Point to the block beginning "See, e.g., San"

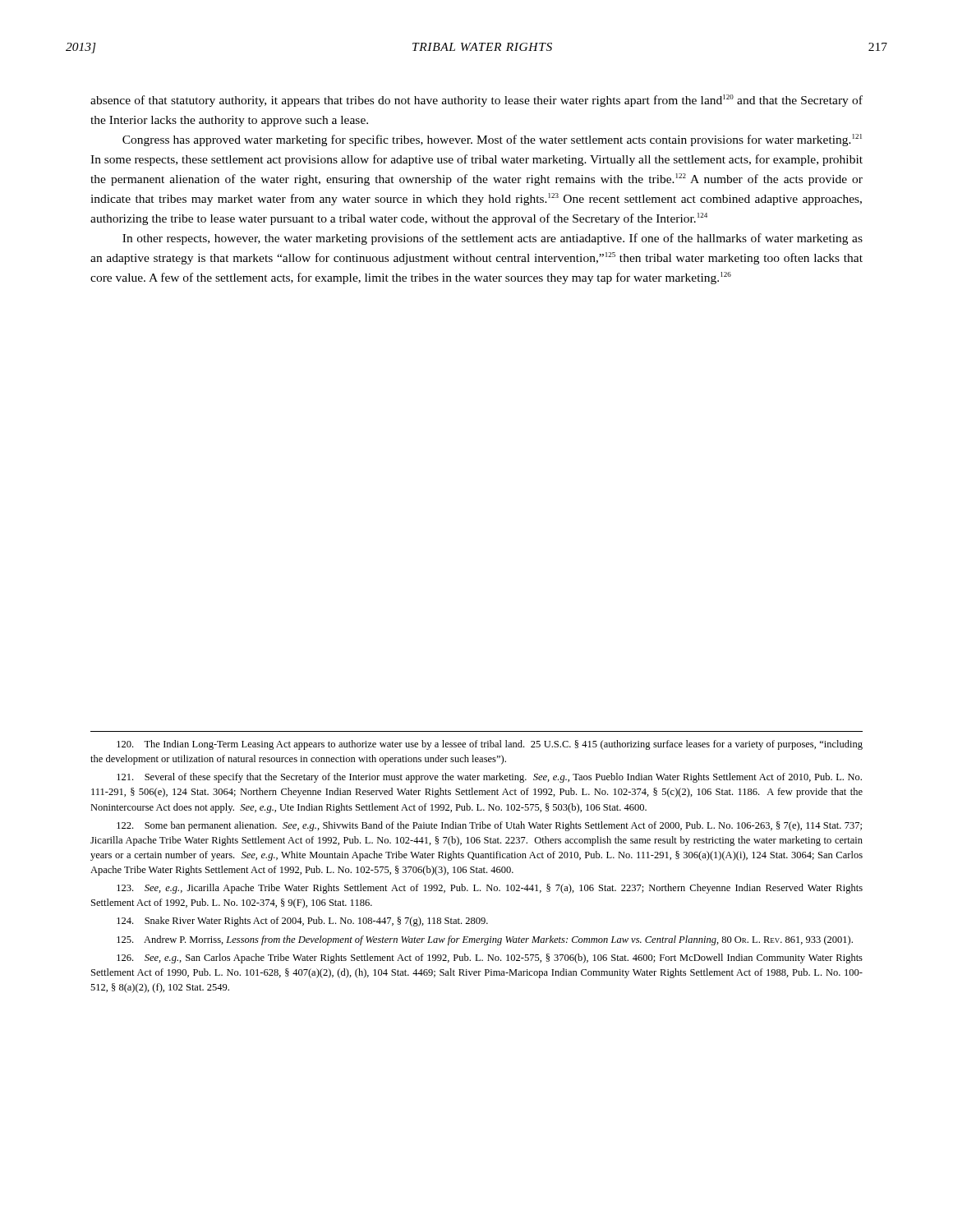coord(476,972)
